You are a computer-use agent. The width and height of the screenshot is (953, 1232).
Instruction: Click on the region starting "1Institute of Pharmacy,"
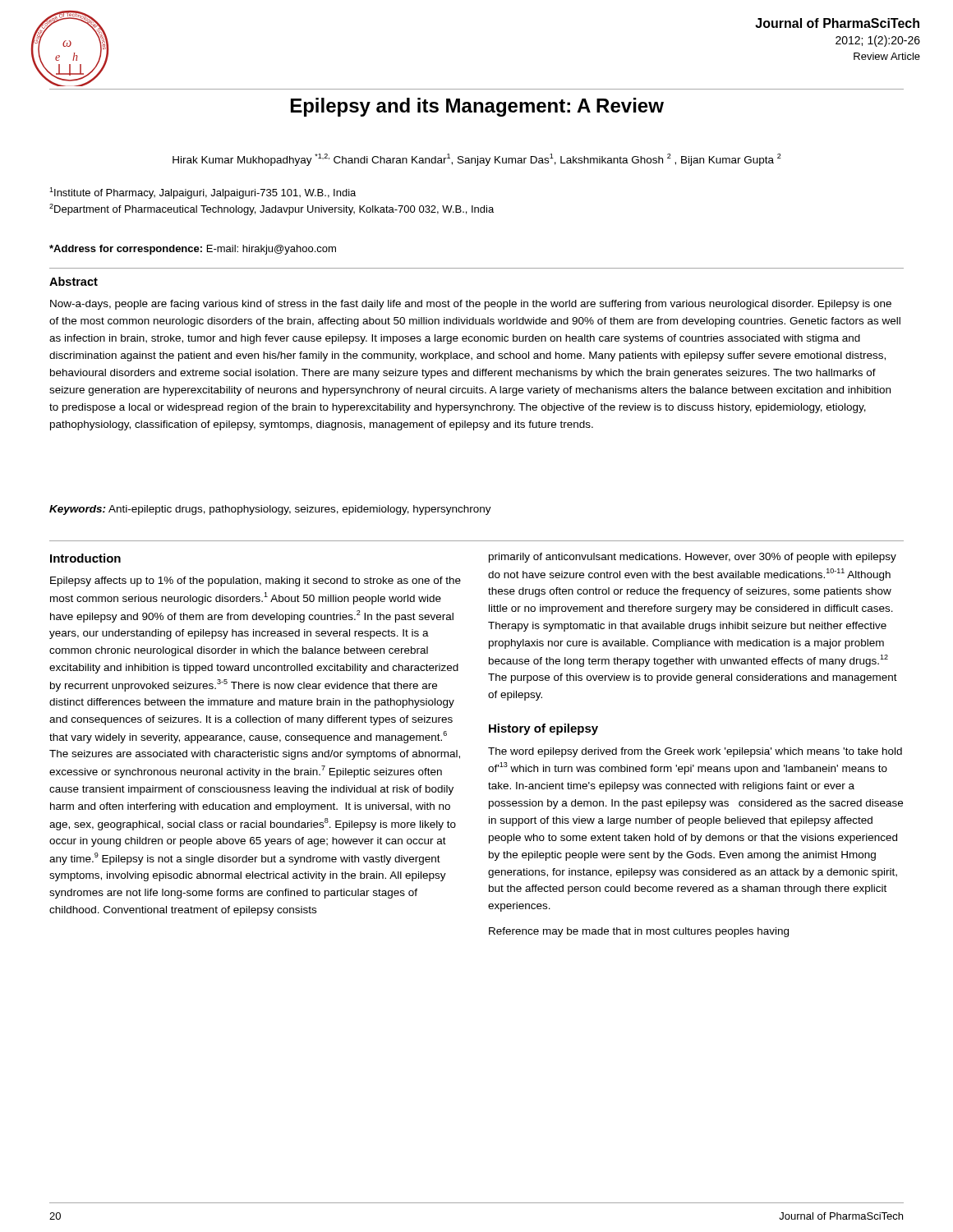click(272, 201)
